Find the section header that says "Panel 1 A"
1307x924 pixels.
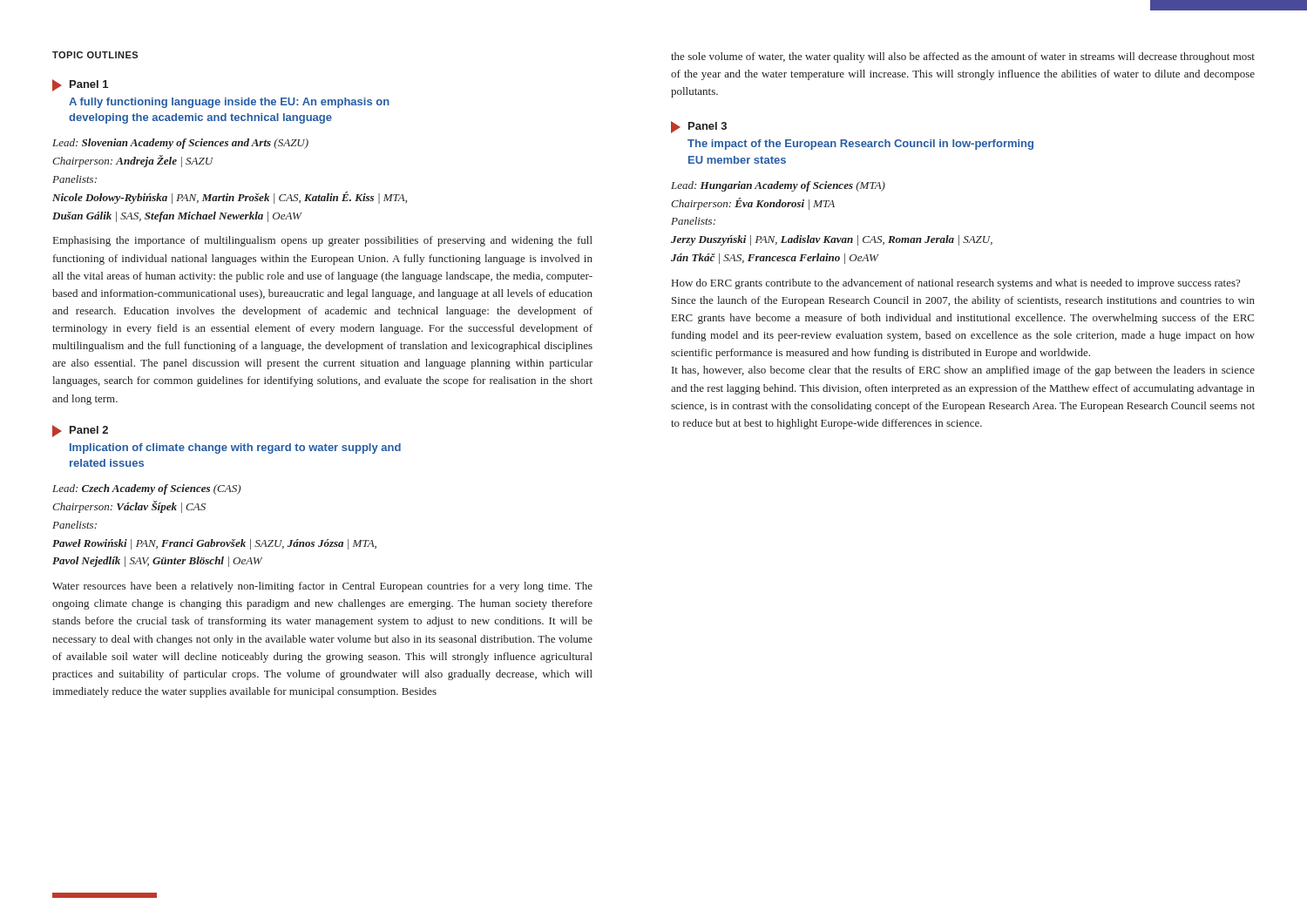pos(322,102)
